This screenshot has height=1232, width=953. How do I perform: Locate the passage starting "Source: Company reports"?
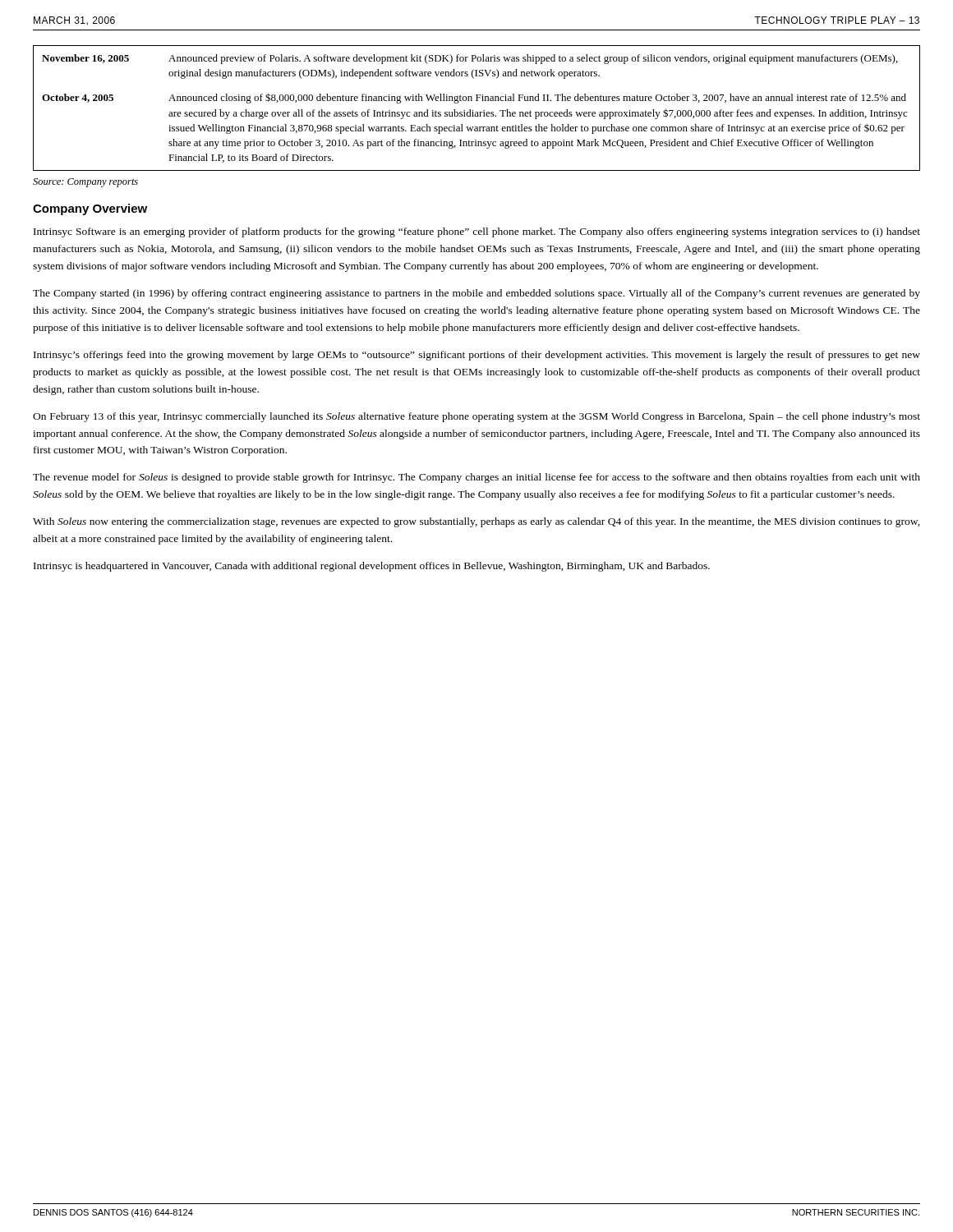coord(86,182)
